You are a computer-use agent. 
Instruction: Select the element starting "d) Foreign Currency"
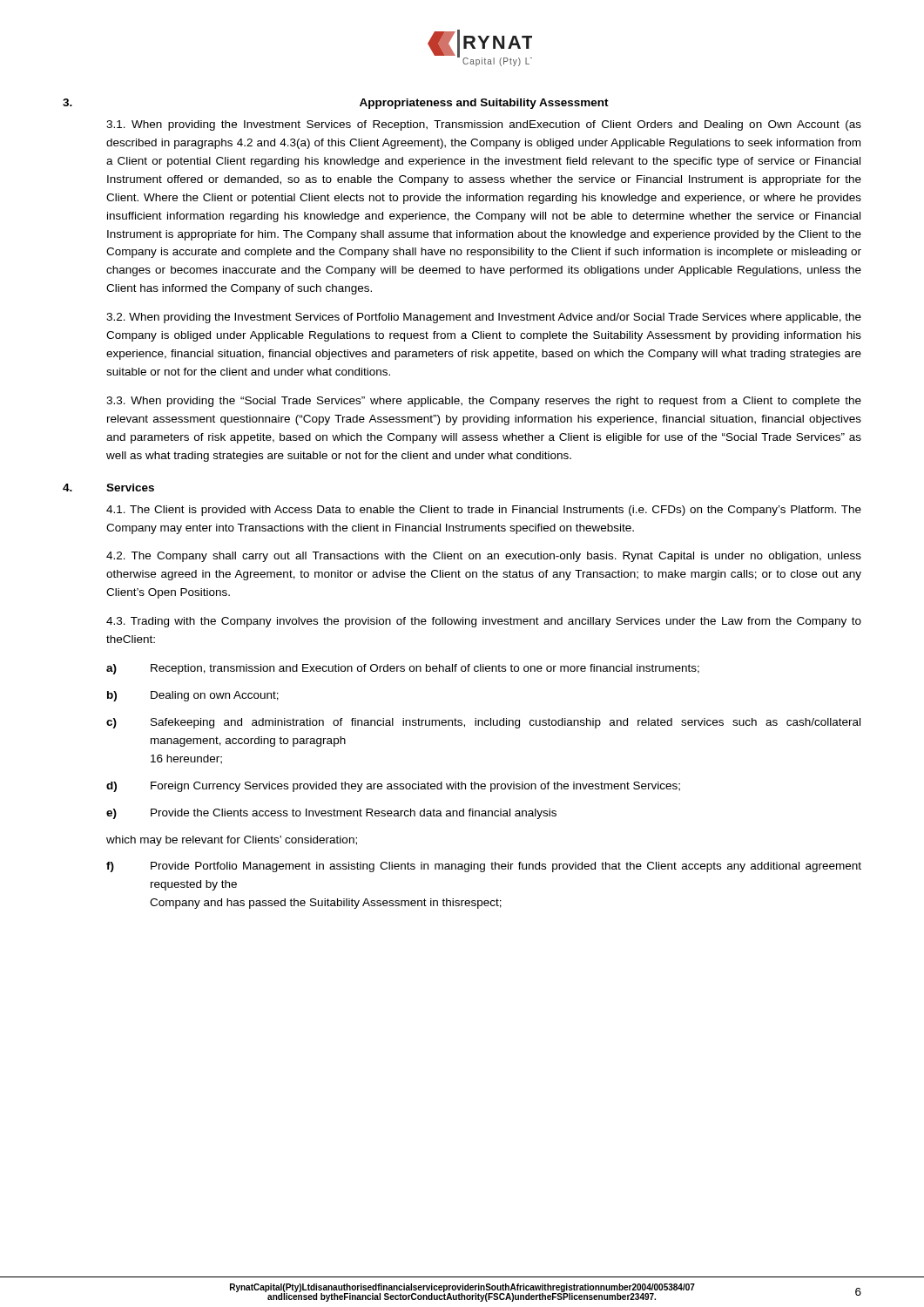484,786
